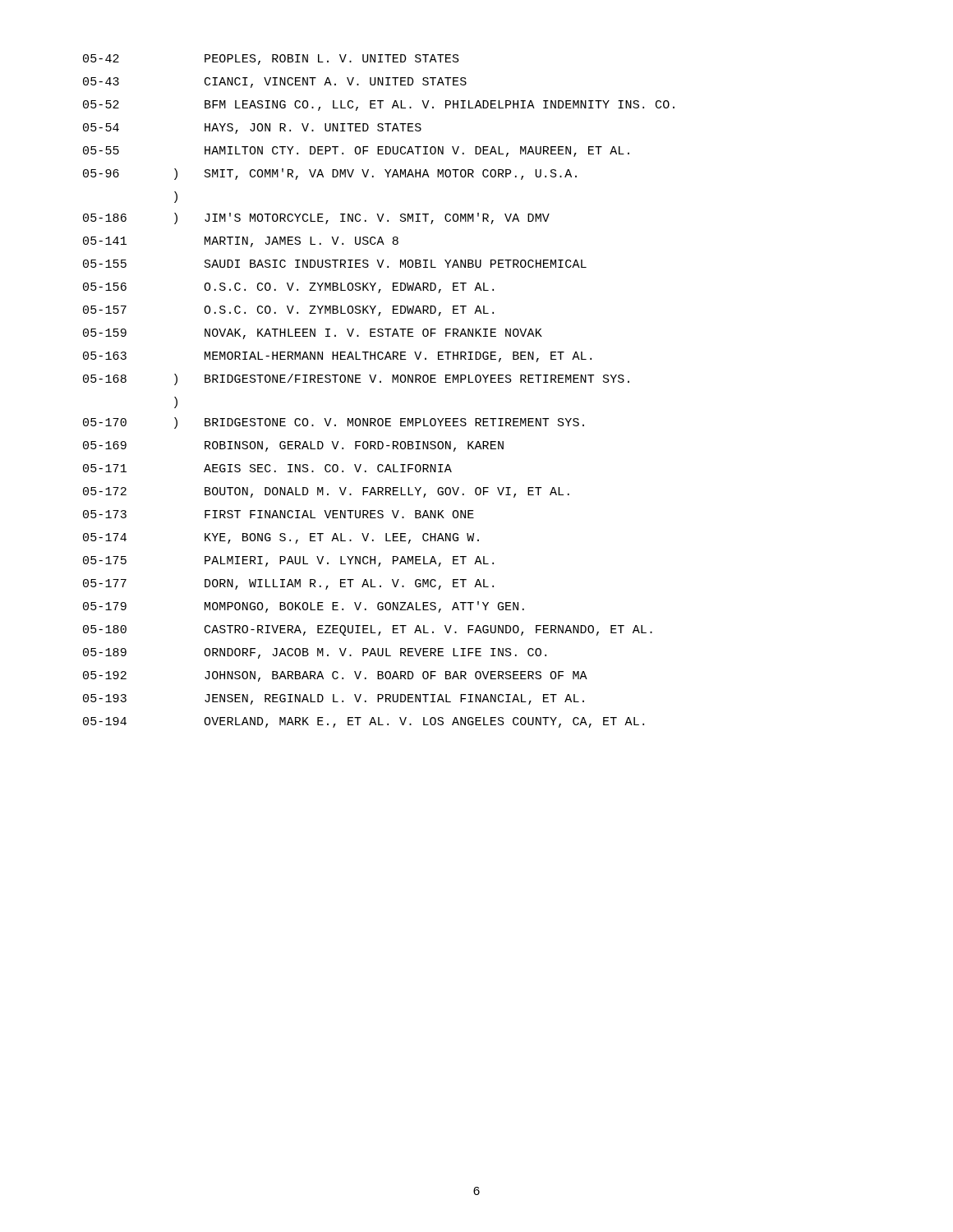This screenshot has width=953, height=1232.
Task: Navigate to the block starting "05-163 MEMORIAL-HERMANN HEALTHCARE V. ETHRIDGE, BEN, ET"
Action: (x=485, y=357)
